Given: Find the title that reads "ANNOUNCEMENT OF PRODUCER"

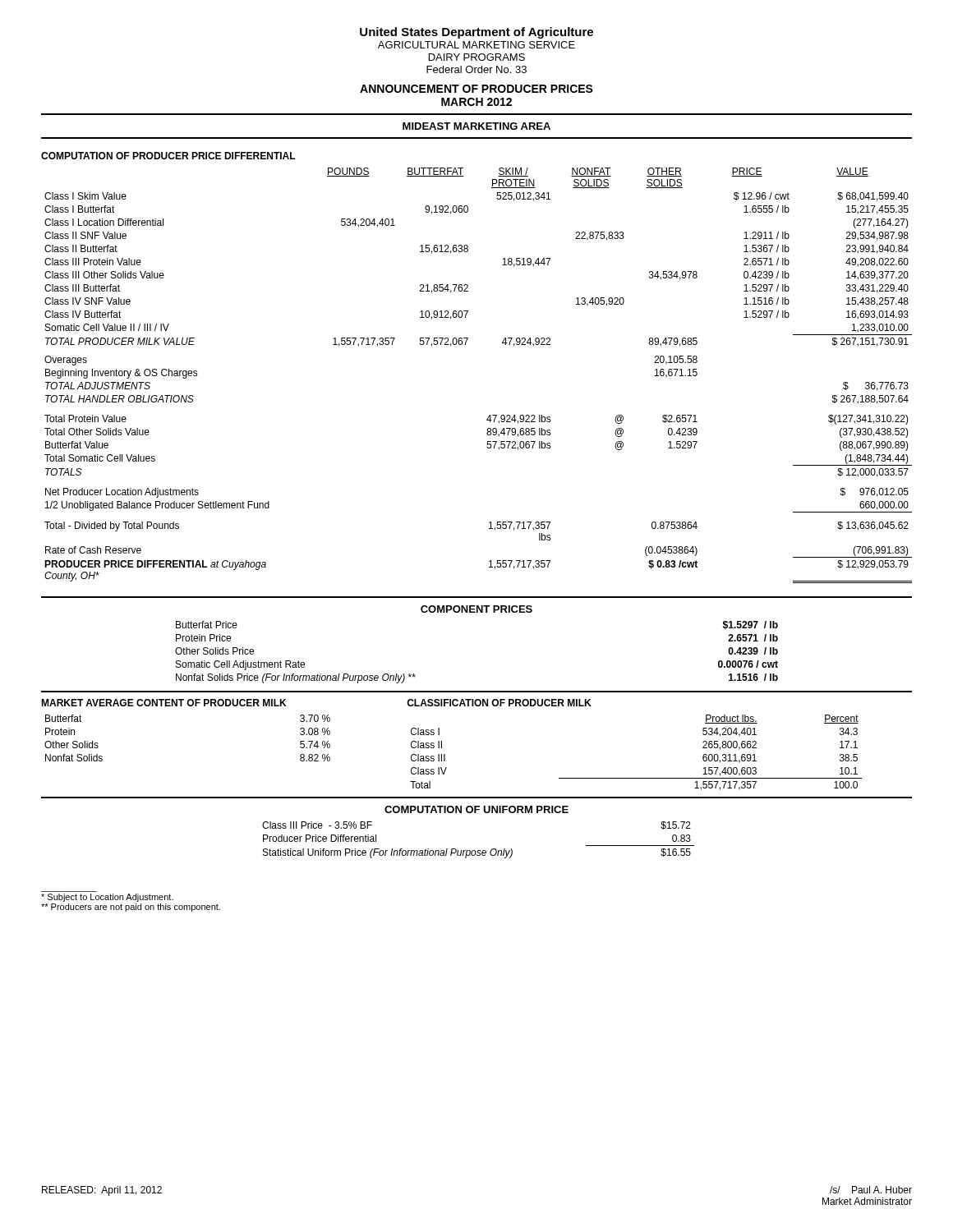Looking at the screenshot, I should [476, 95].
